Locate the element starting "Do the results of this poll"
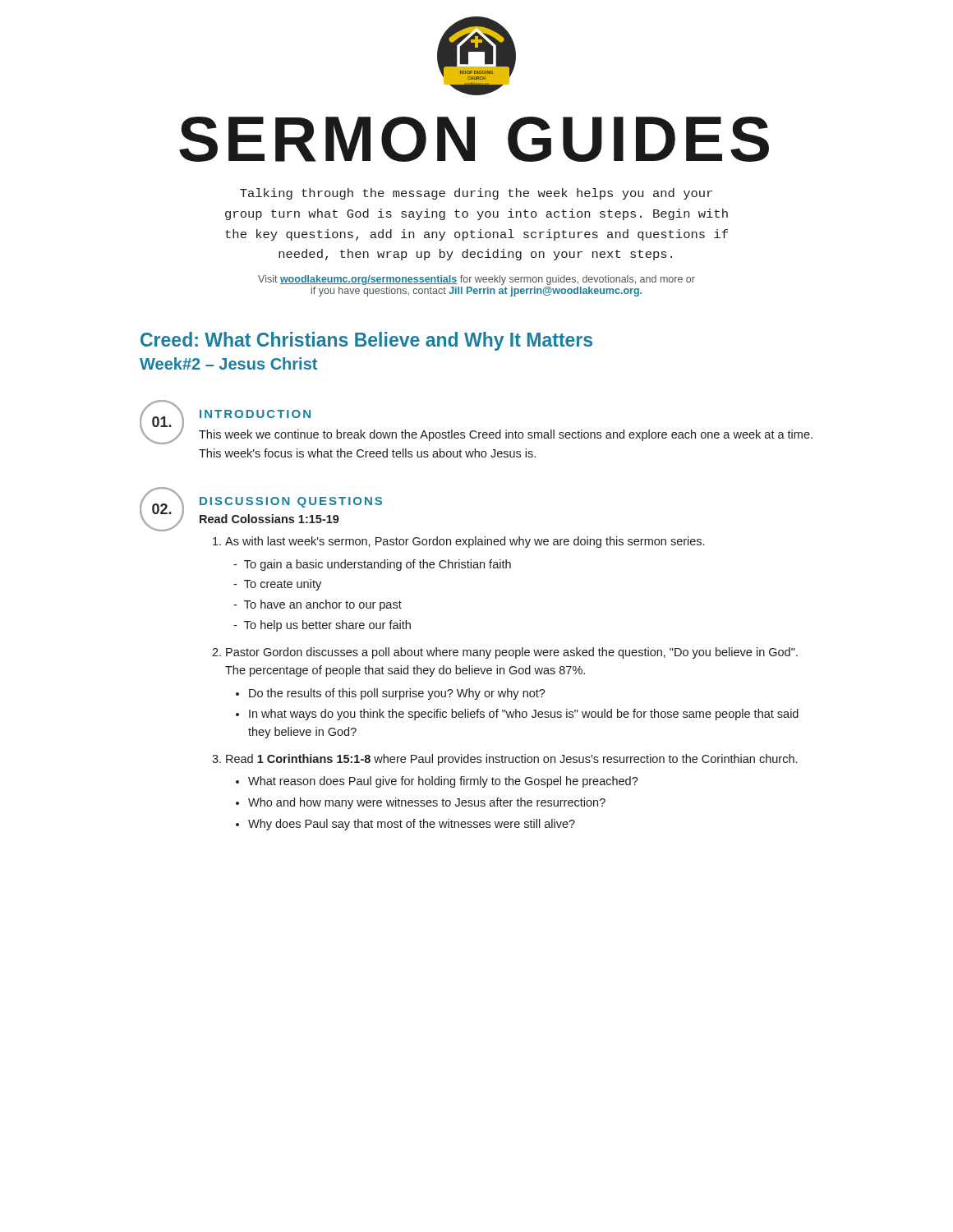 pyautogui.click(x=397, y=693)
